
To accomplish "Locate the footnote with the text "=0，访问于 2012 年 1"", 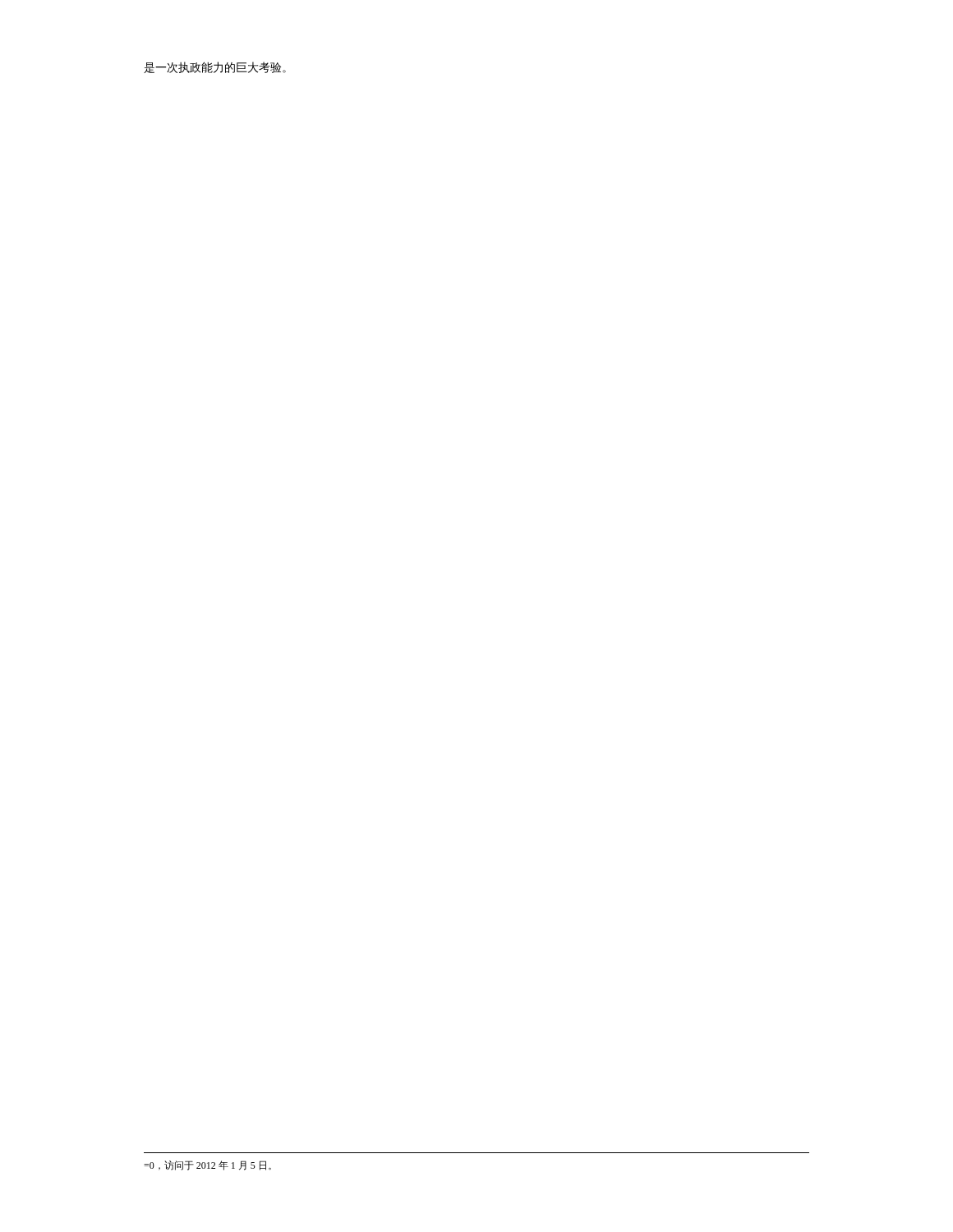I will click(476, 1163).
